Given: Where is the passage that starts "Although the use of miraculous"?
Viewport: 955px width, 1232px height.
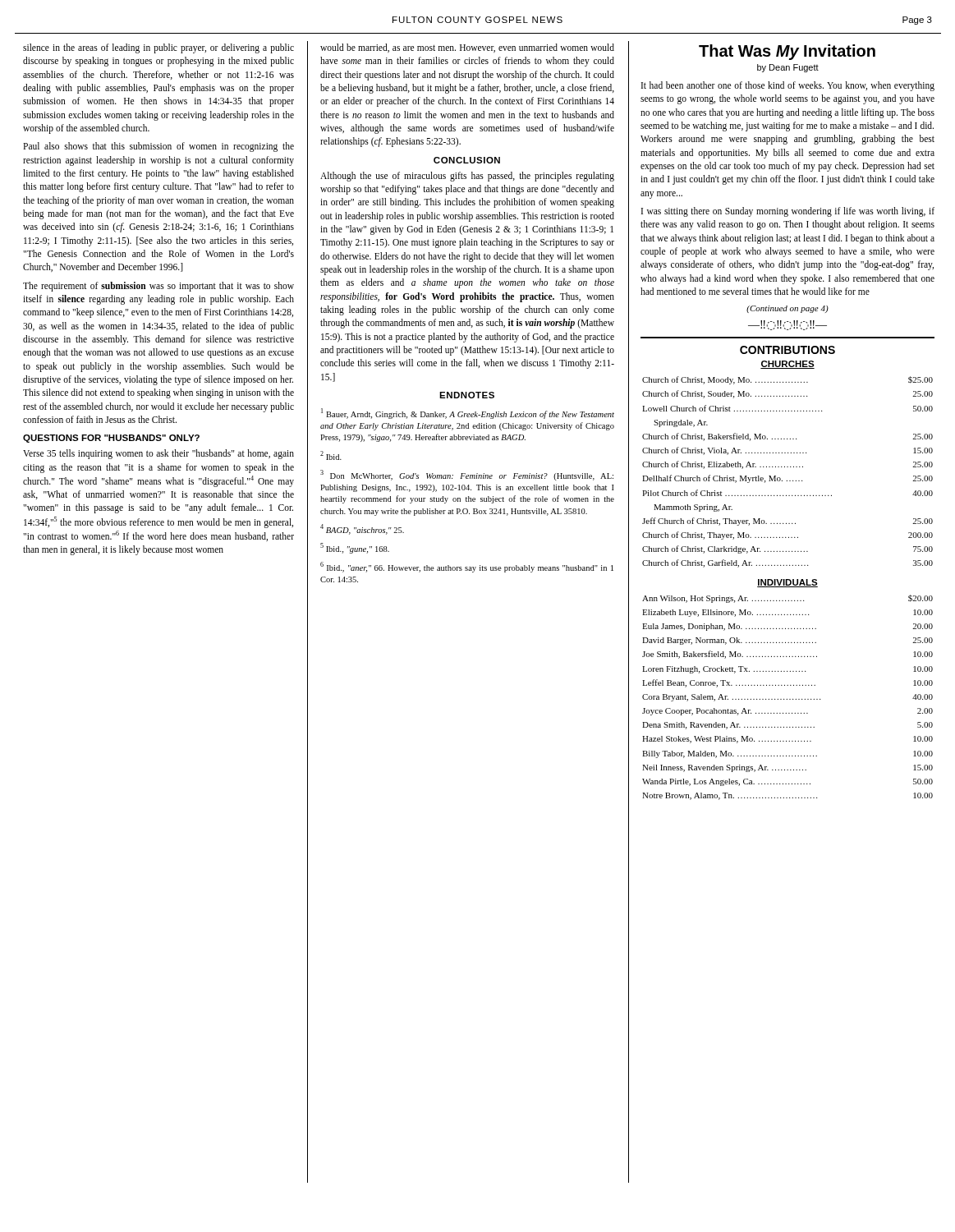Looking at the screenshot, I should pyautogui.click(x=467, y=276).
